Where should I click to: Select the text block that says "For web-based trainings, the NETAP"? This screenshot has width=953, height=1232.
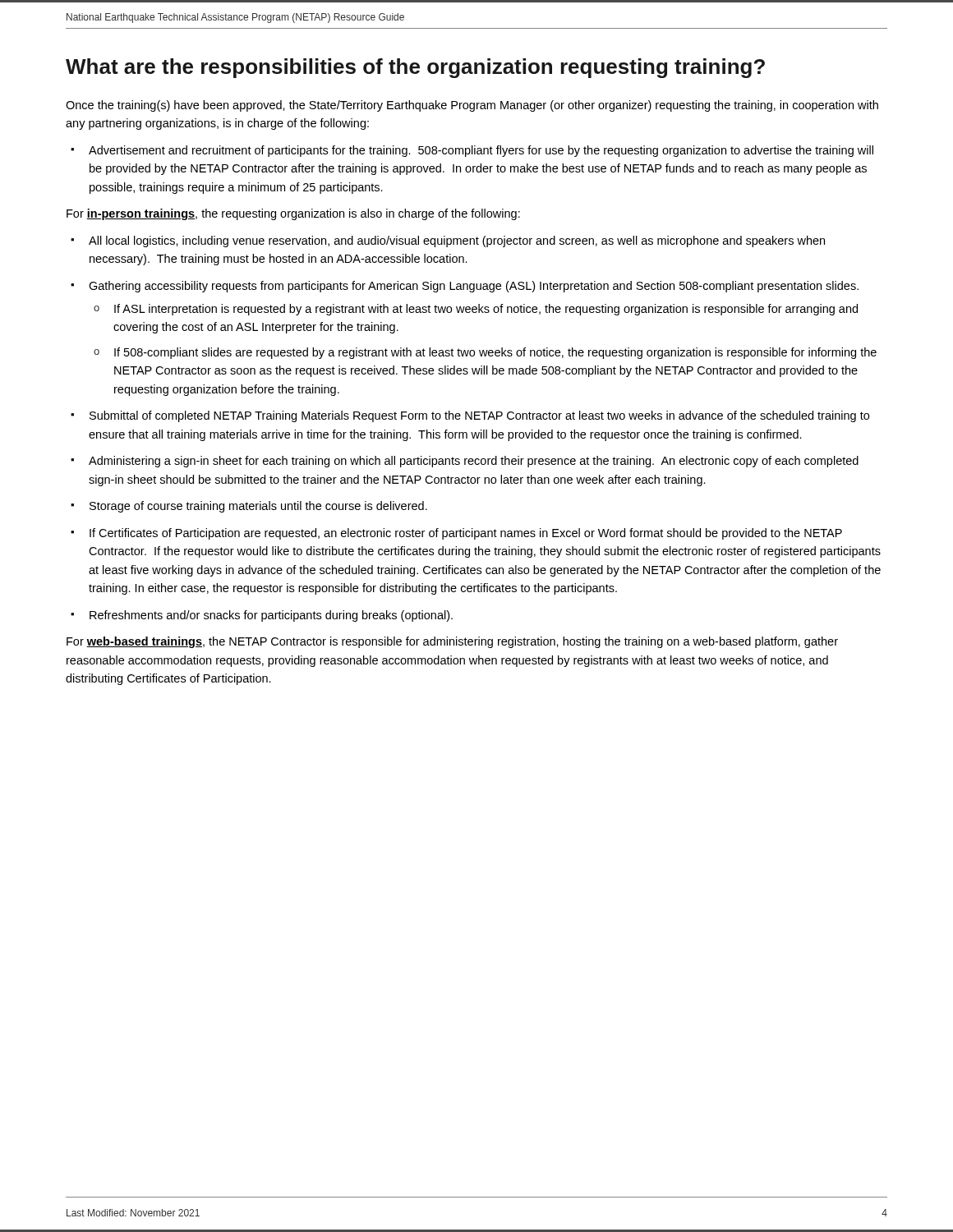pos(452,660)
